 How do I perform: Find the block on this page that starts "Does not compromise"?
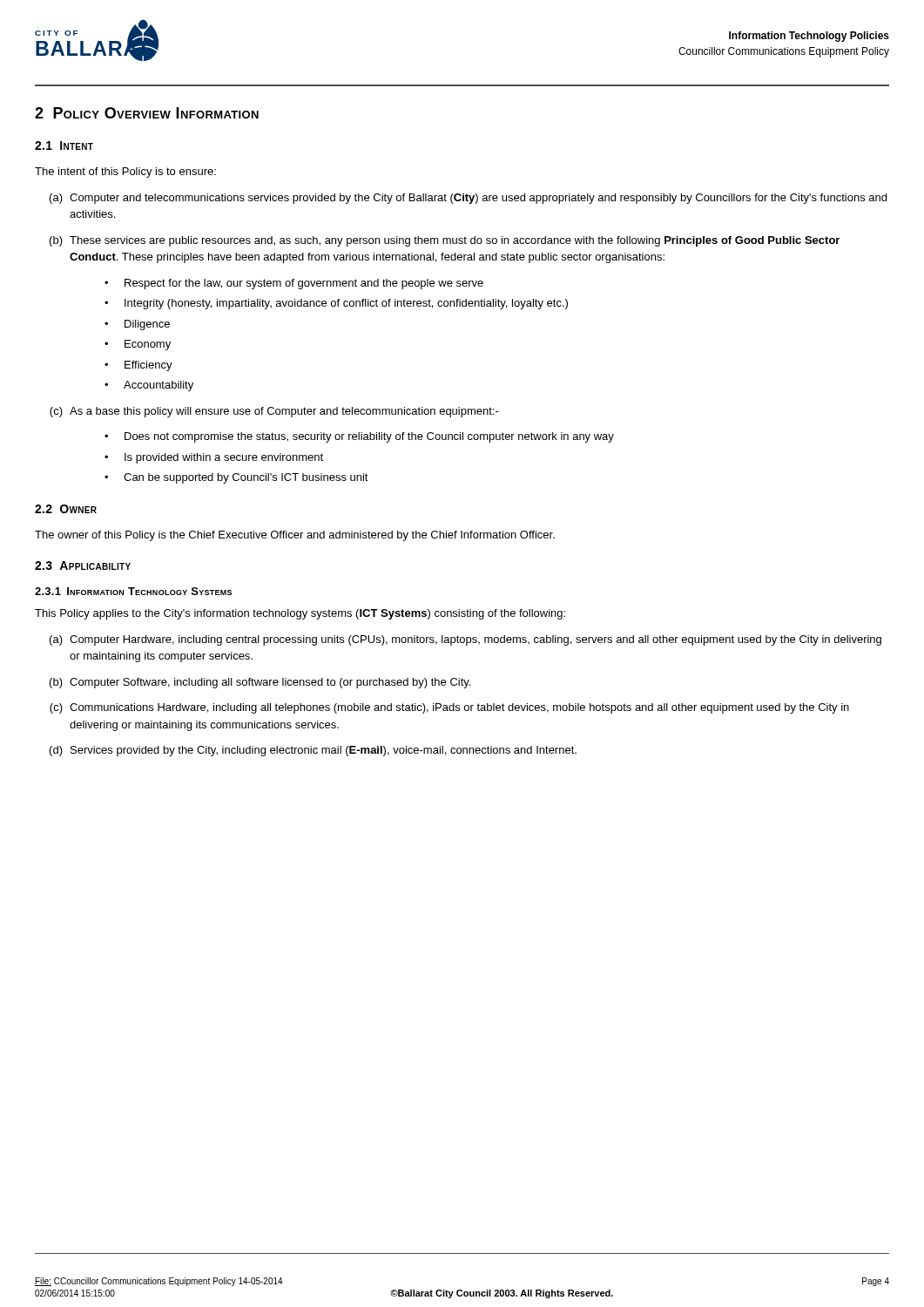(497, 436)
